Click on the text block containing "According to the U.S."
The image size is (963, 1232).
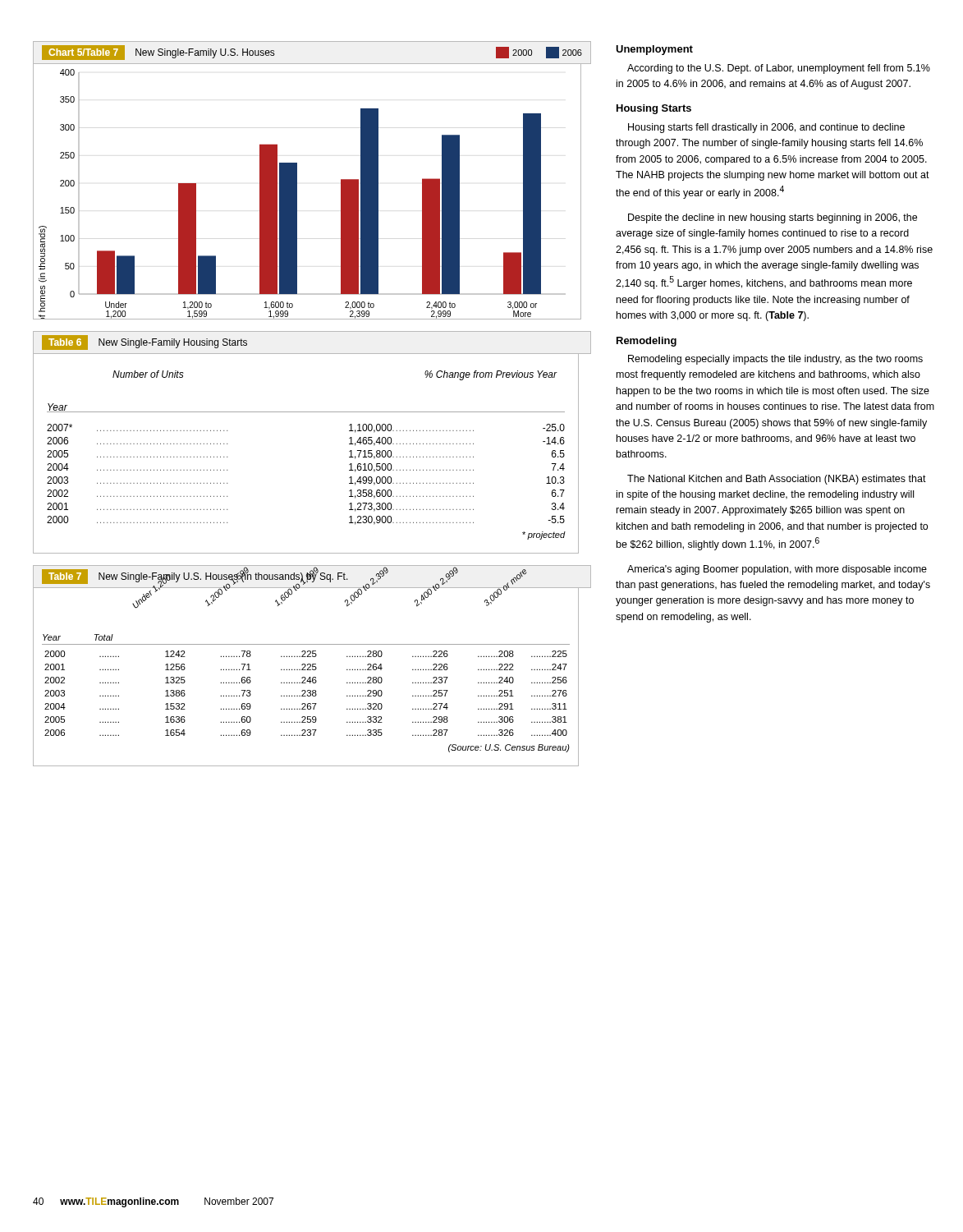point(776,76)
